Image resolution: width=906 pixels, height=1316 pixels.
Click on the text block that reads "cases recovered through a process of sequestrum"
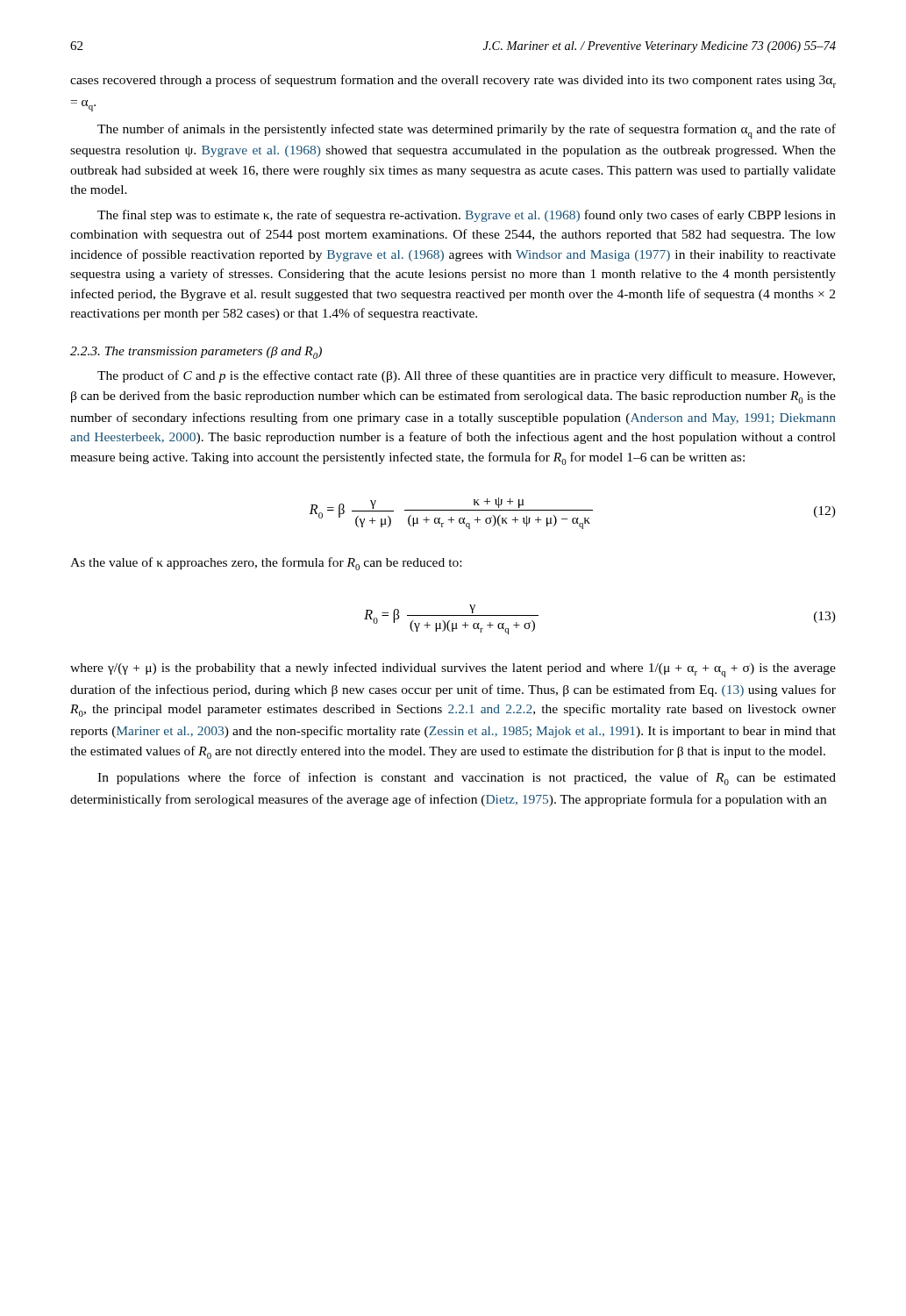click(x=453, y=92)
